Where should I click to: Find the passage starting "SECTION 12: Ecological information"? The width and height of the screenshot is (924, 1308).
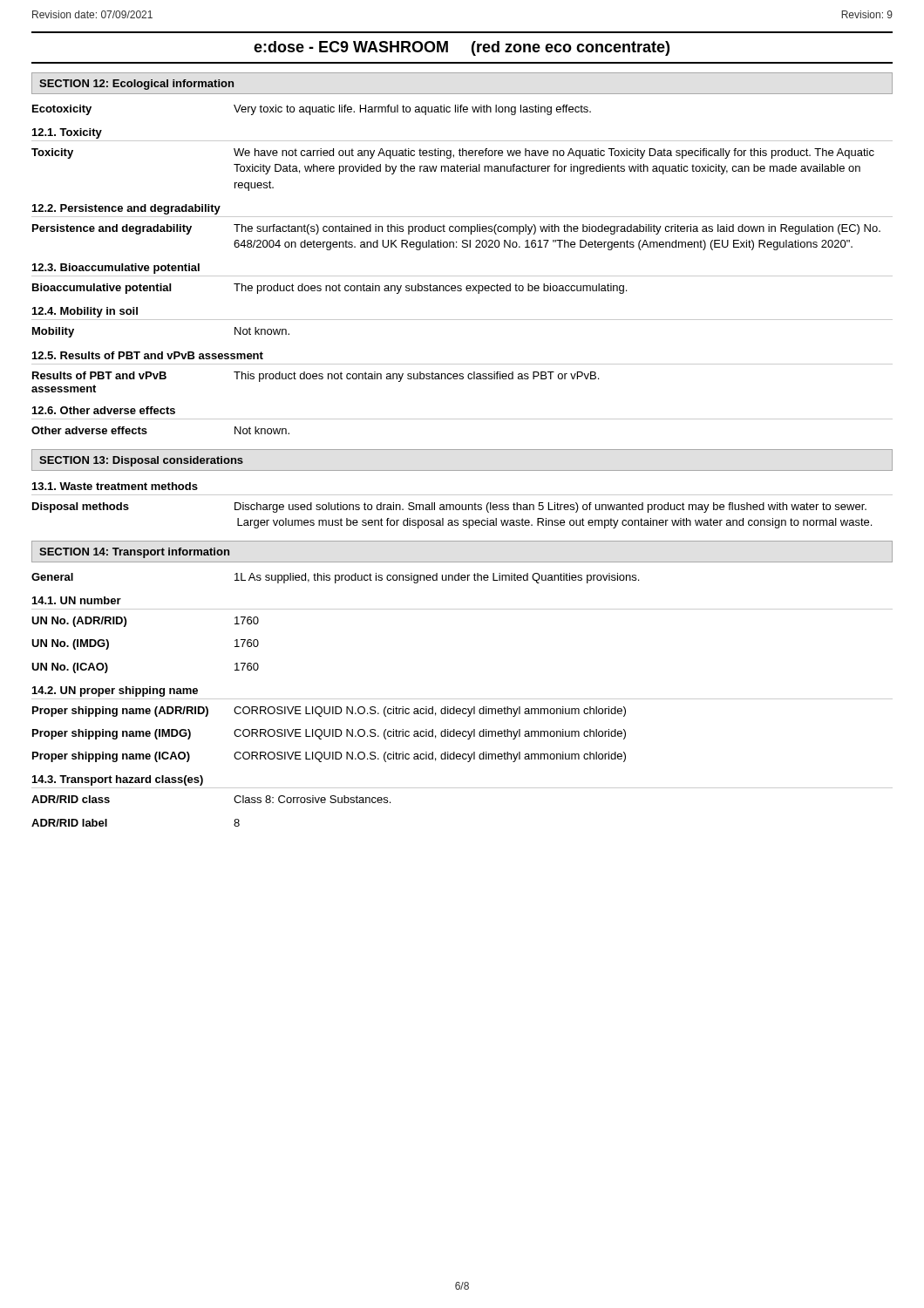(x=137, y=83)
